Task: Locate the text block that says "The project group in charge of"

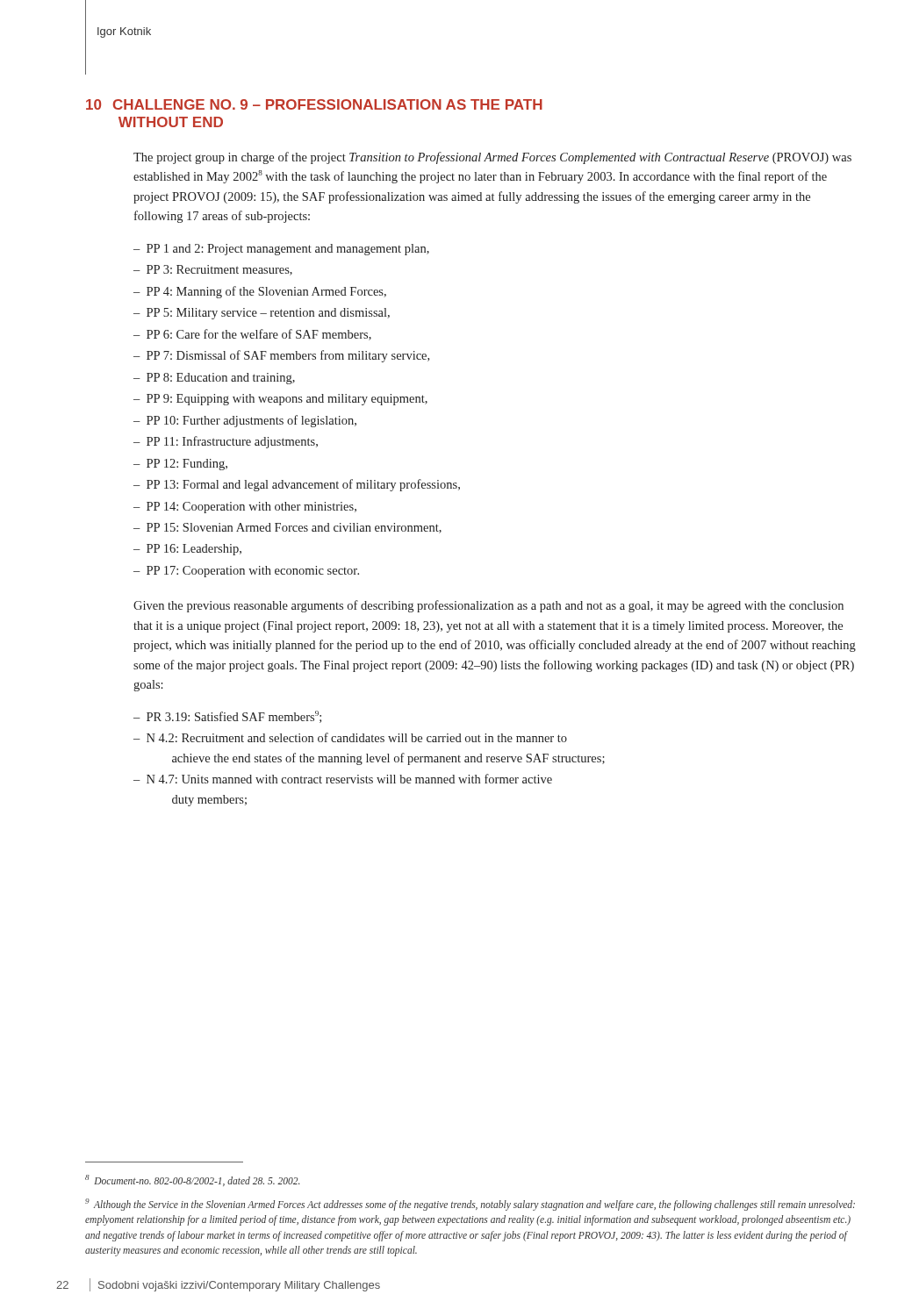Action: [x=493, y=187]
